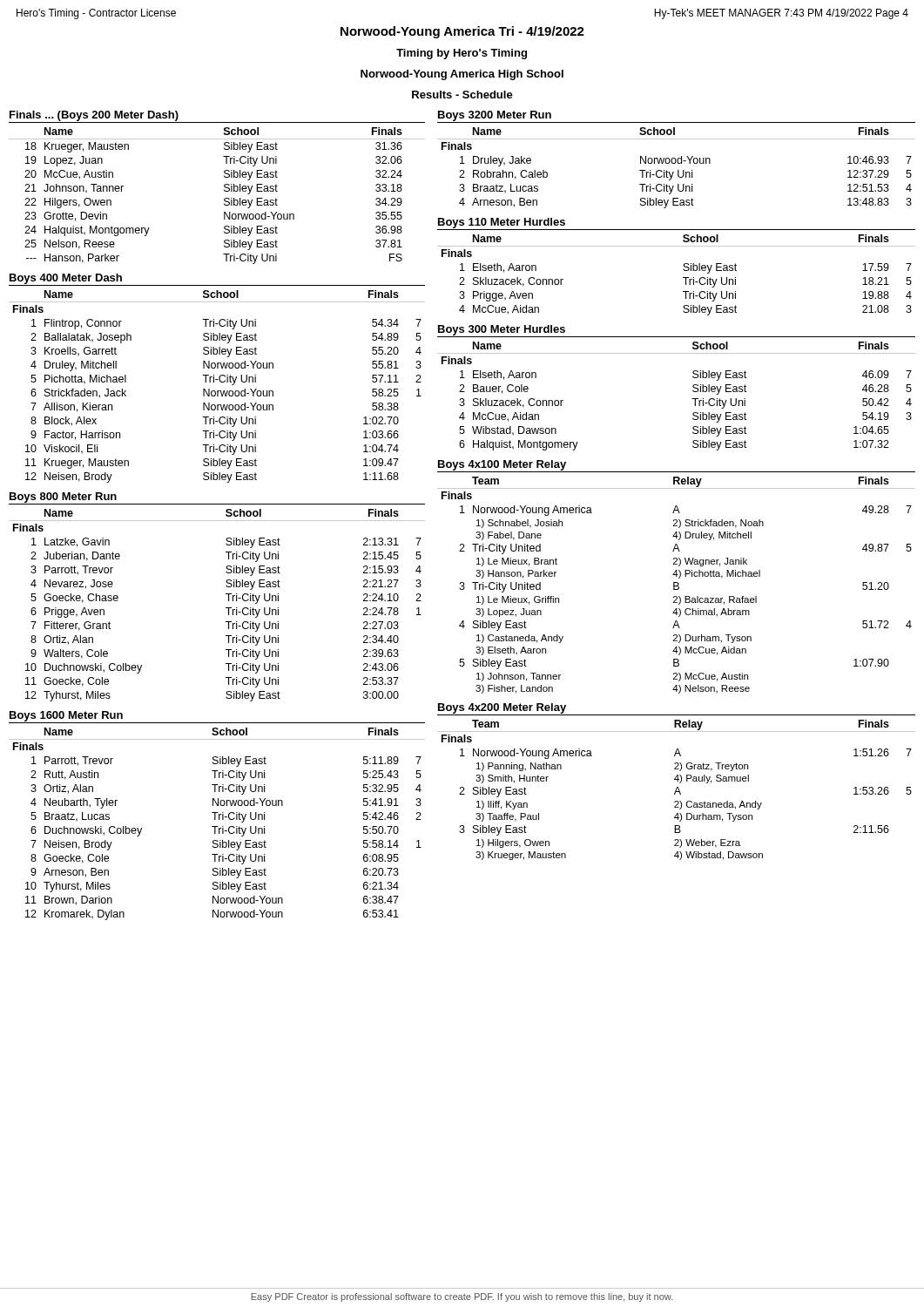Image resolution: width=924 pixels, height=1307 pixels.
Task: Click on the section header that says "Boys 4x200 Meter"
Action: pyautogui.click(x=502, y=707)
